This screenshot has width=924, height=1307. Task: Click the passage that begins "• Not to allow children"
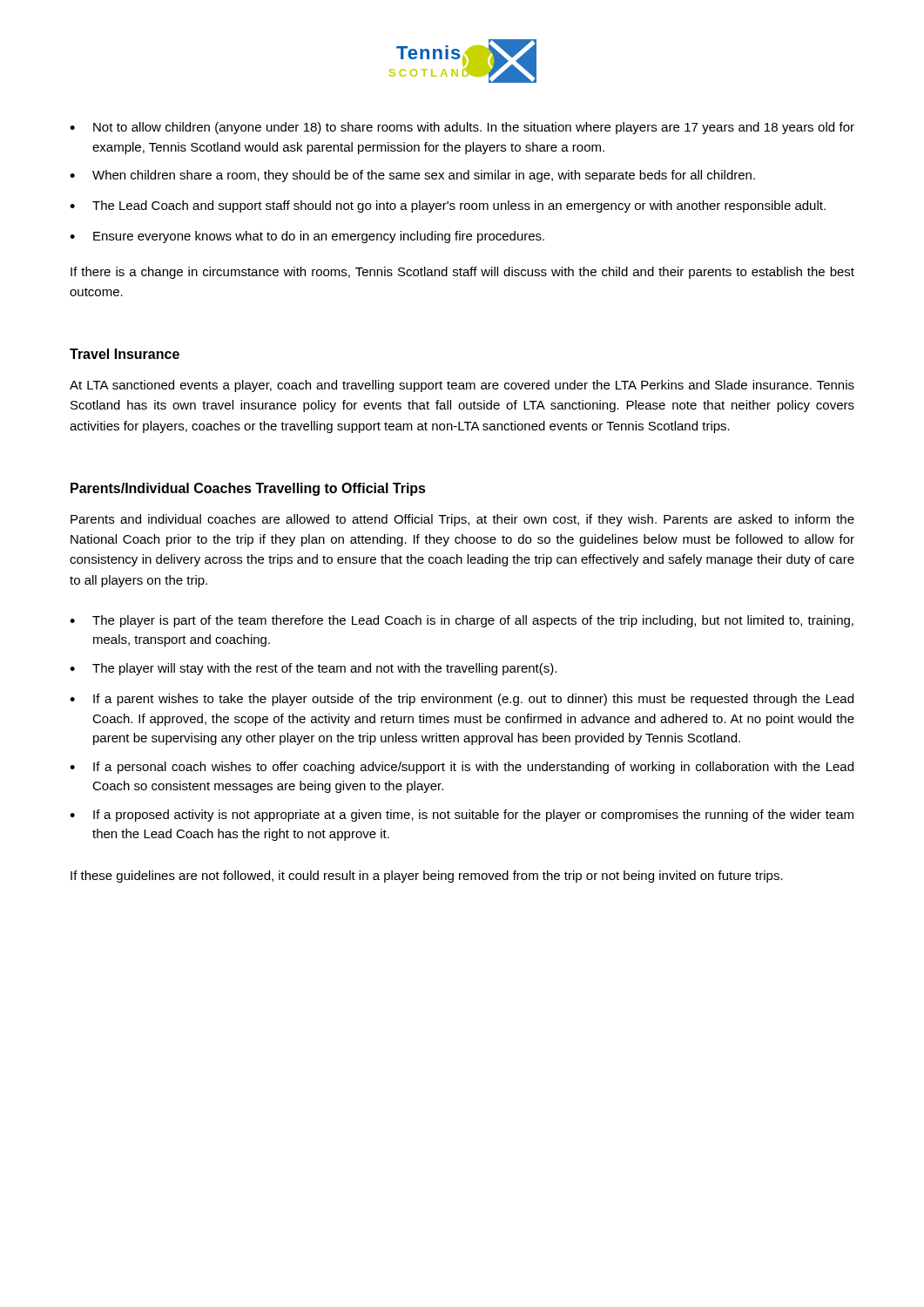coord(462,137)
